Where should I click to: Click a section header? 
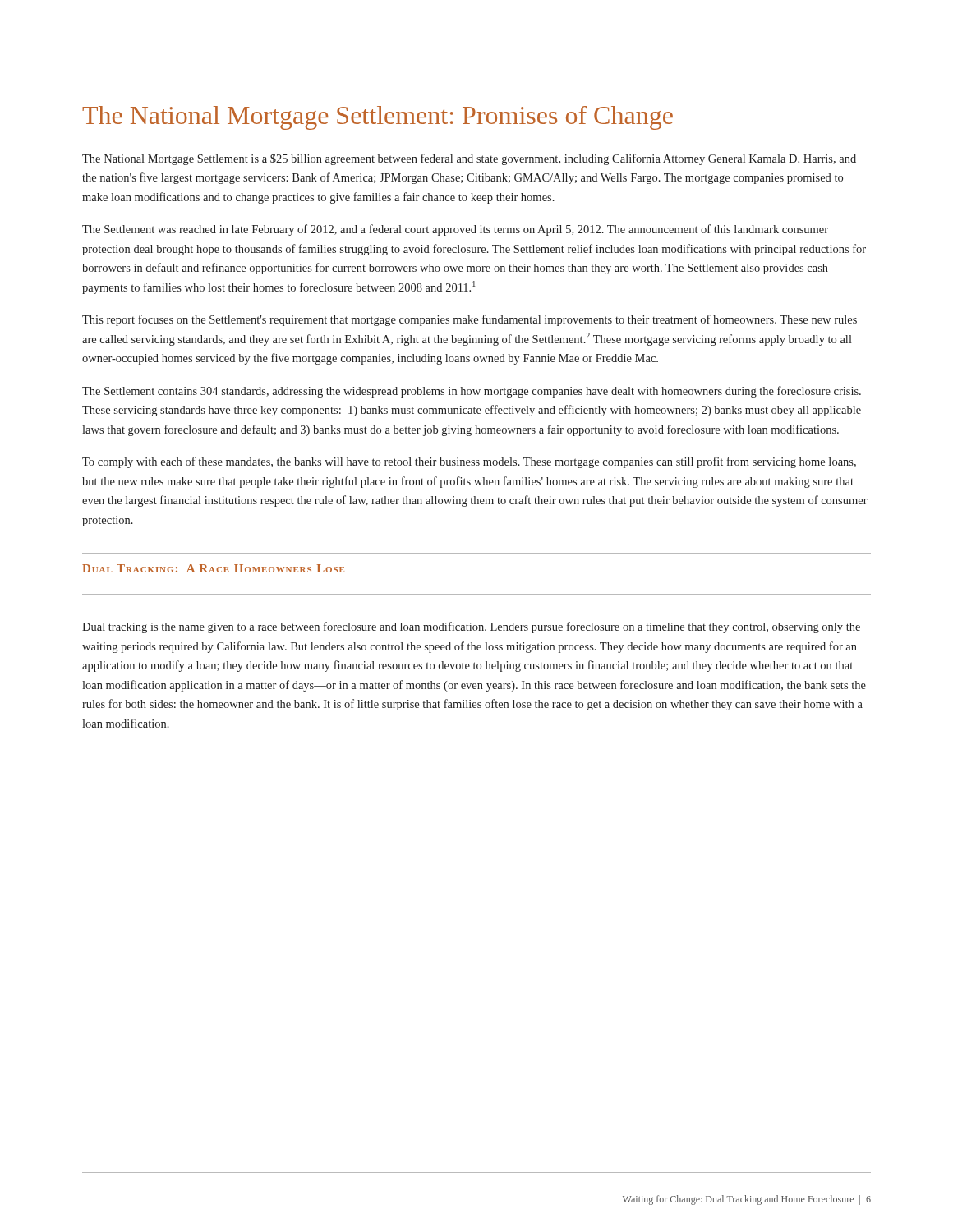tap(214, 569)
